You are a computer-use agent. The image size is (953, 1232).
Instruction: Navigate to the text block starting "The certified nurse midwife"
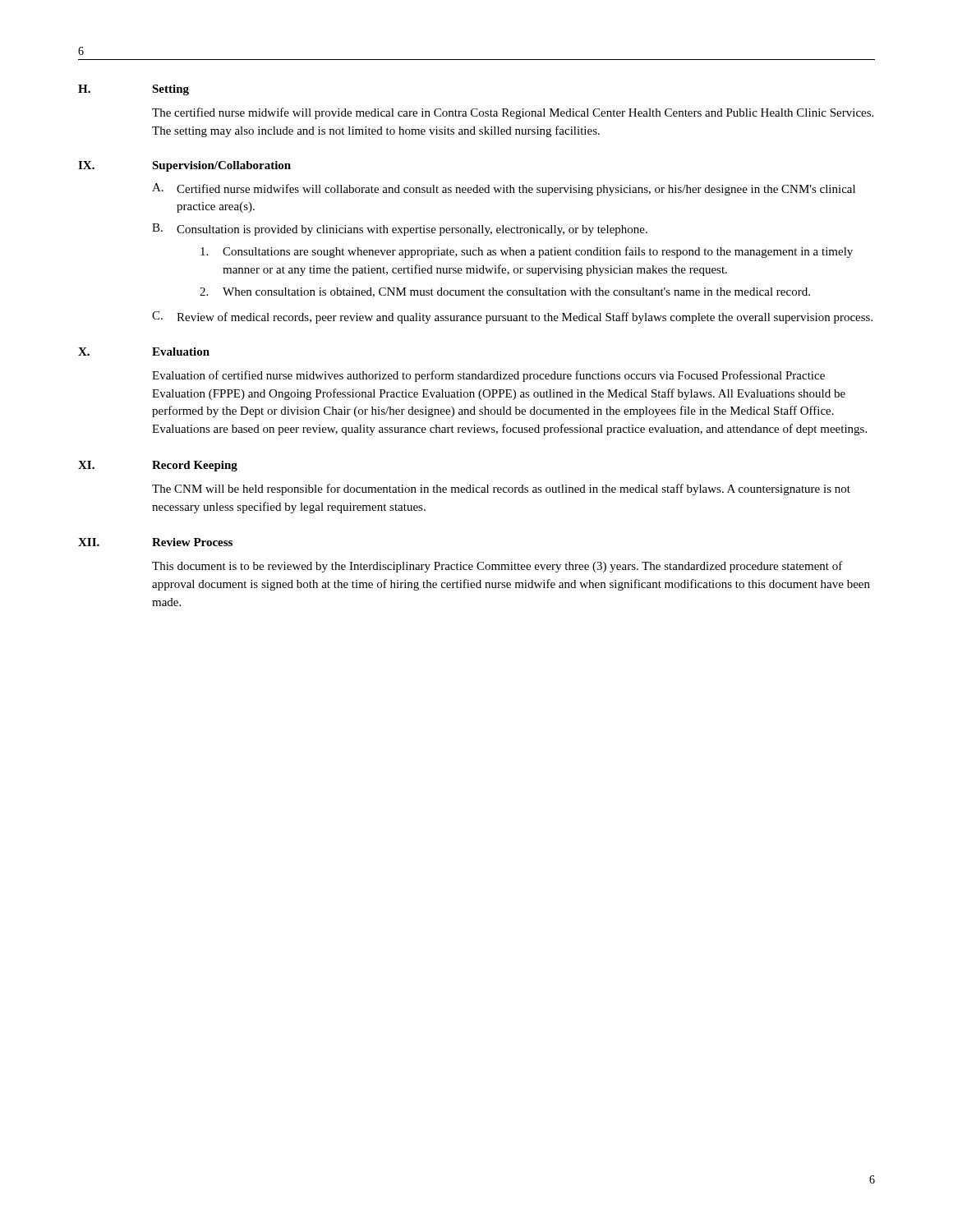513,121
